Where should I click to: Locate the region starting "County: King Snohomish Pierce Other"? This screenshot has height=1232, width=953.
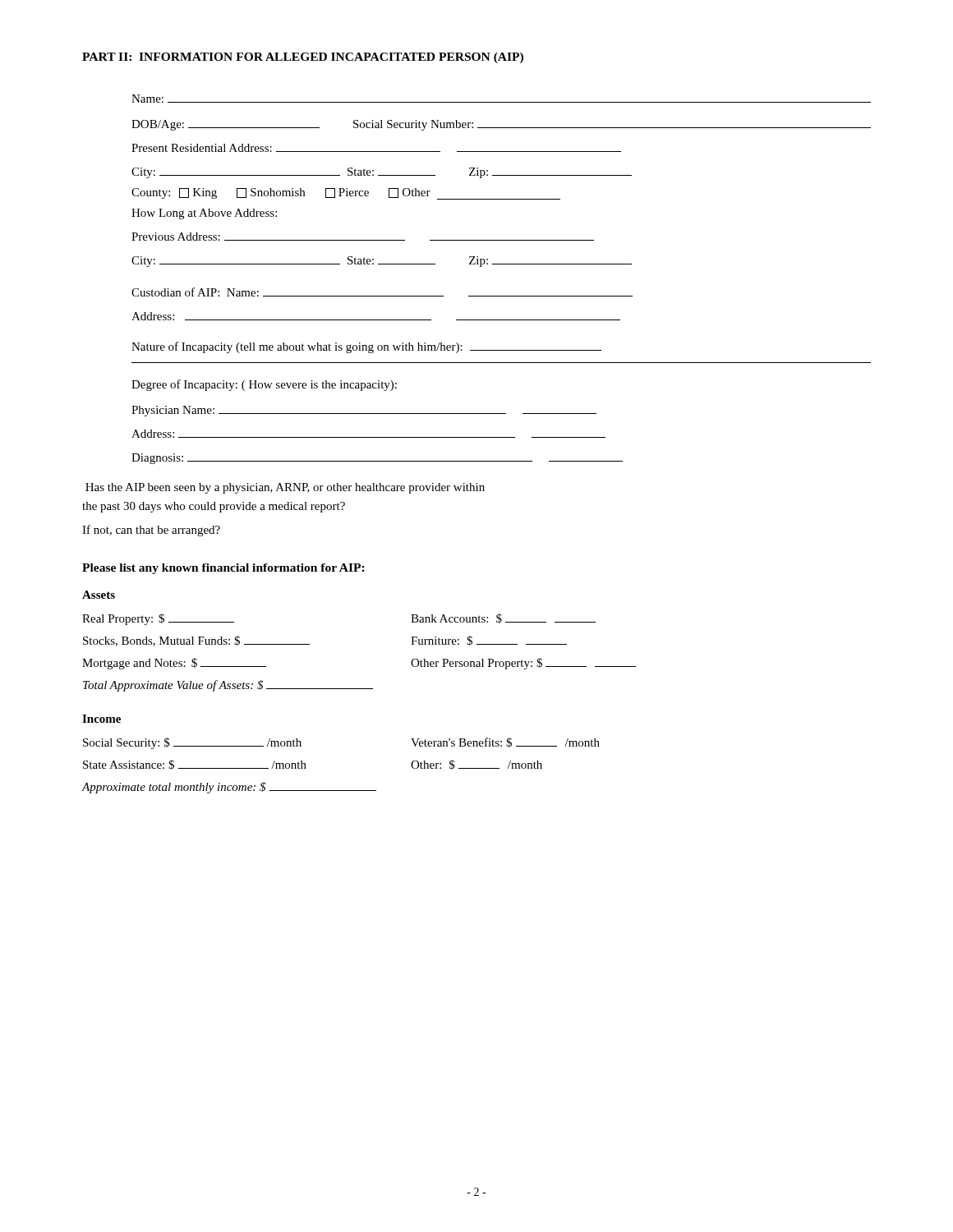[346, 193]
